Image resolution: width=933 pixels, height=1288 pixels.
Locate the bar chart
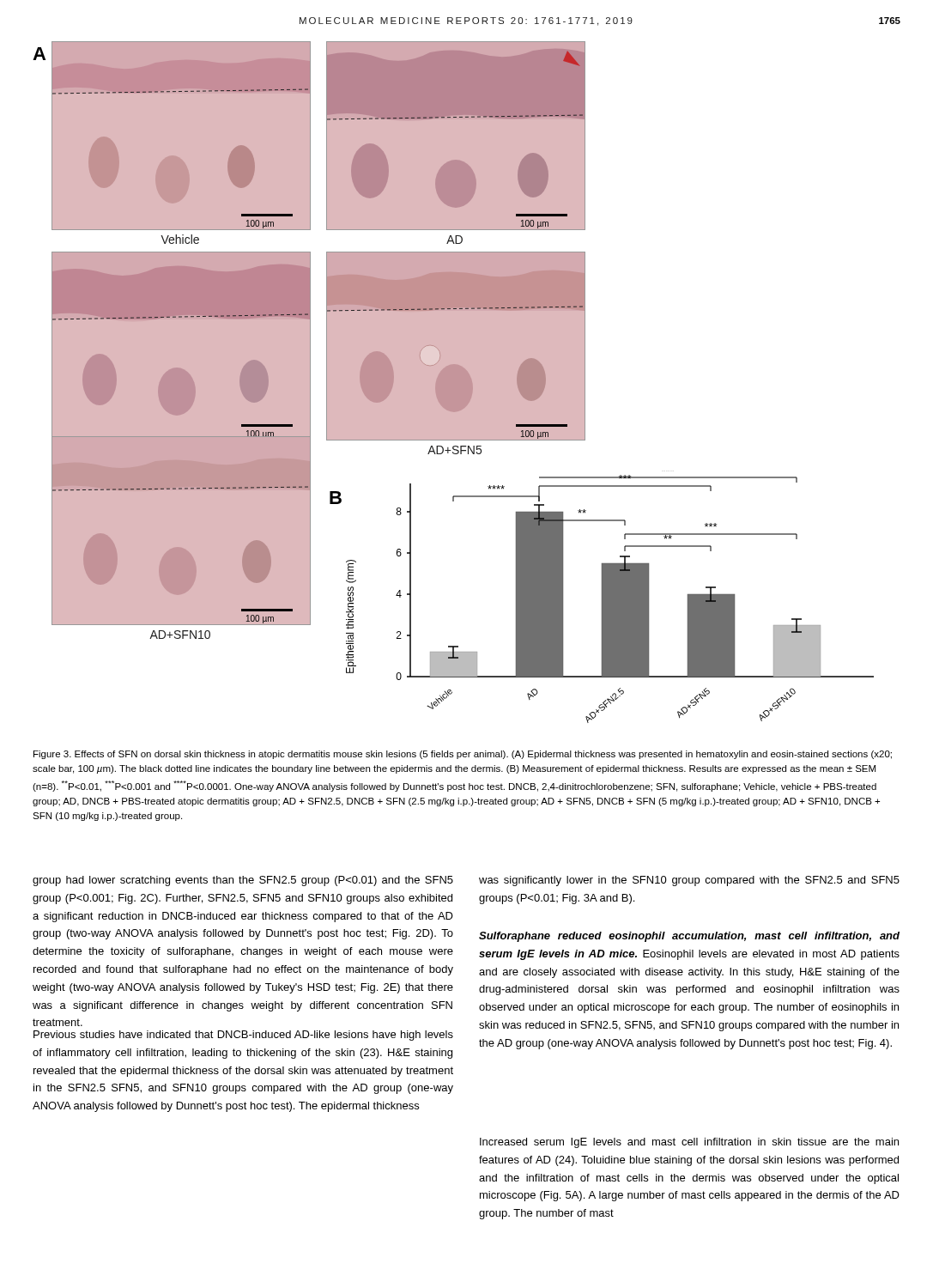point(621,597)
